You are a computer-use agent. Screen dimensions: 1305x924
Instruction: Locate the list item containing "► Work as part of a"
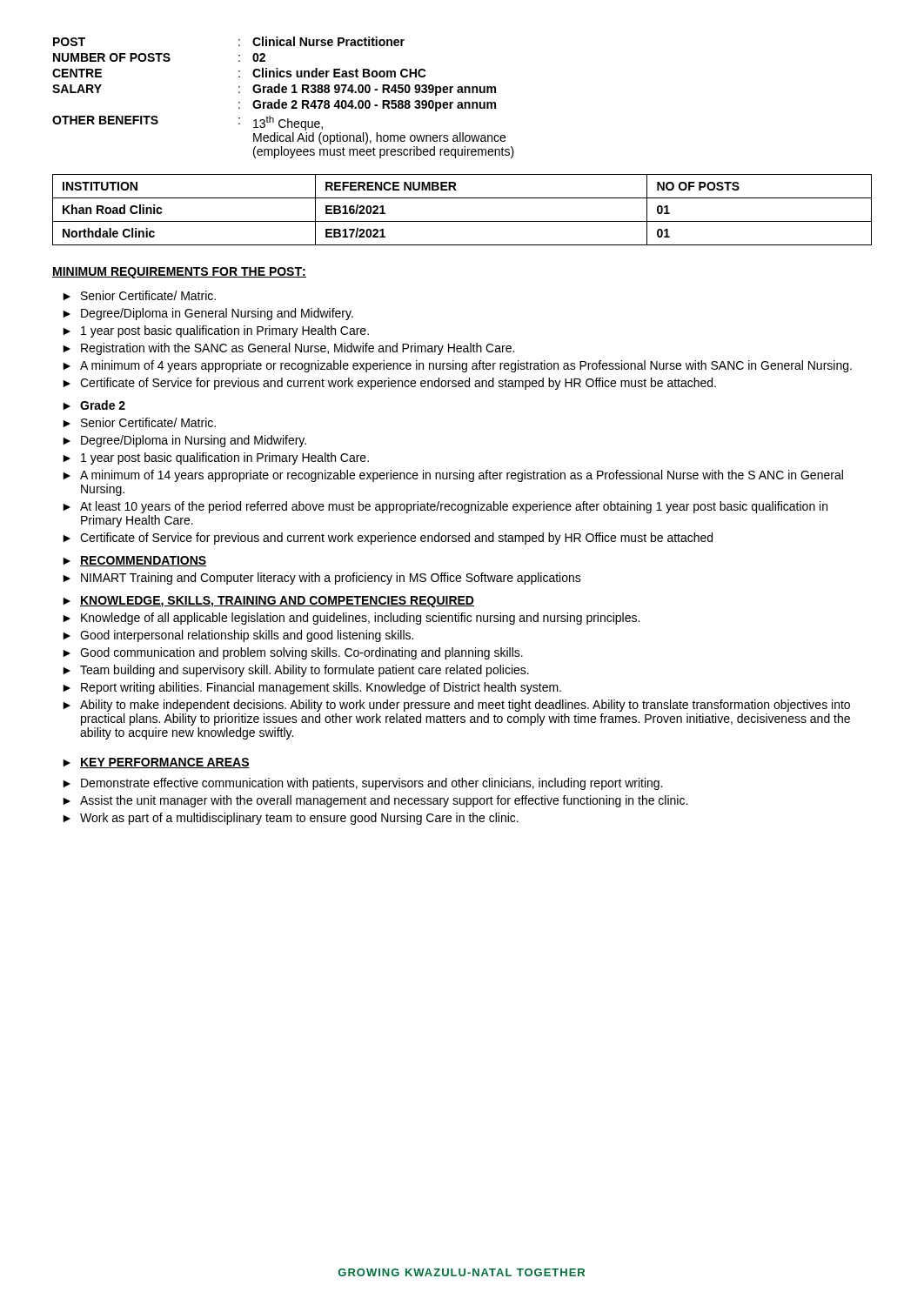pyautogui.click(x=466, y=818)
